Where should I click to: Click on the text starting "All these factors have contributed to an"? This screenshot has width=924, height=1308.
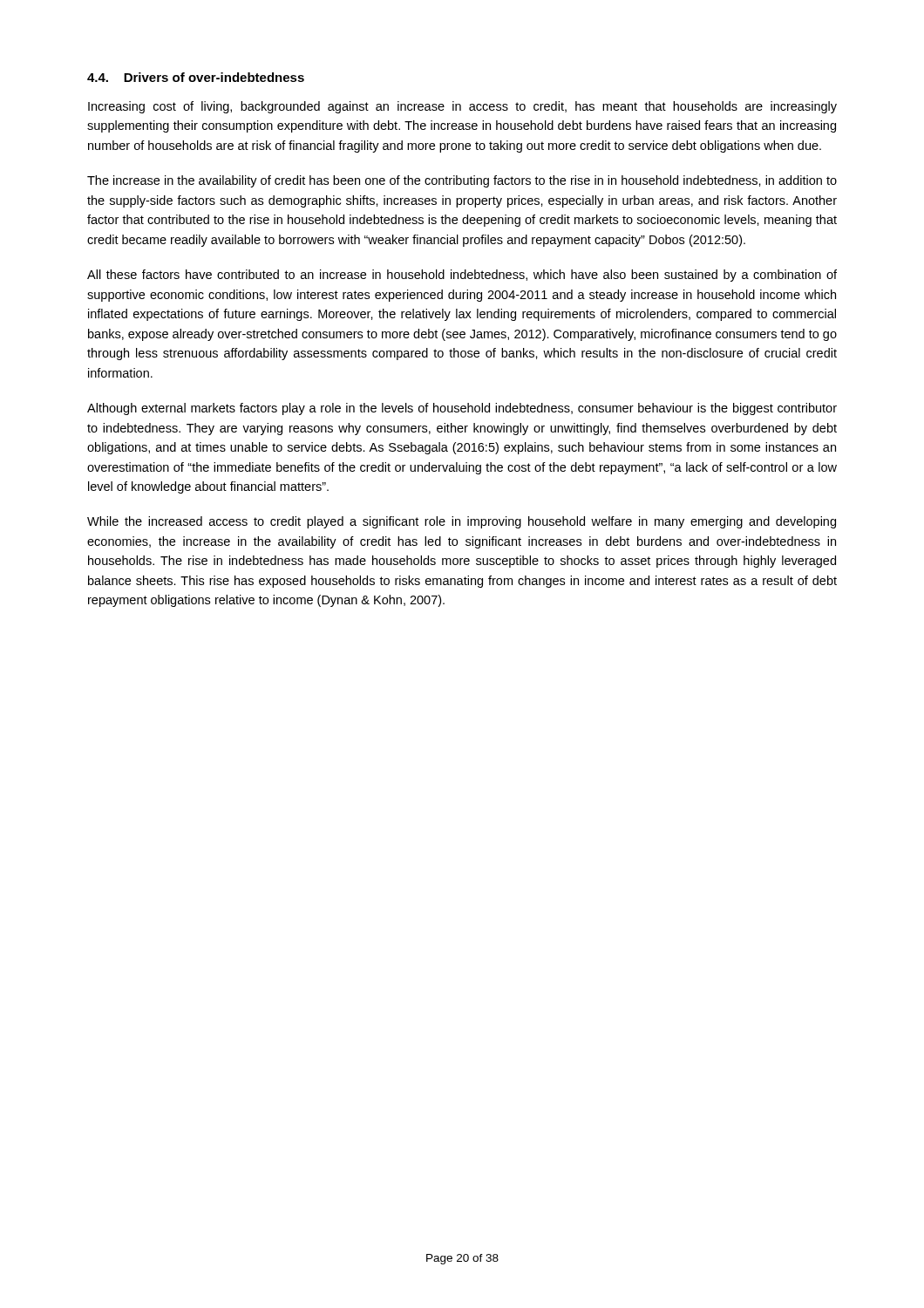coord(462,324)
